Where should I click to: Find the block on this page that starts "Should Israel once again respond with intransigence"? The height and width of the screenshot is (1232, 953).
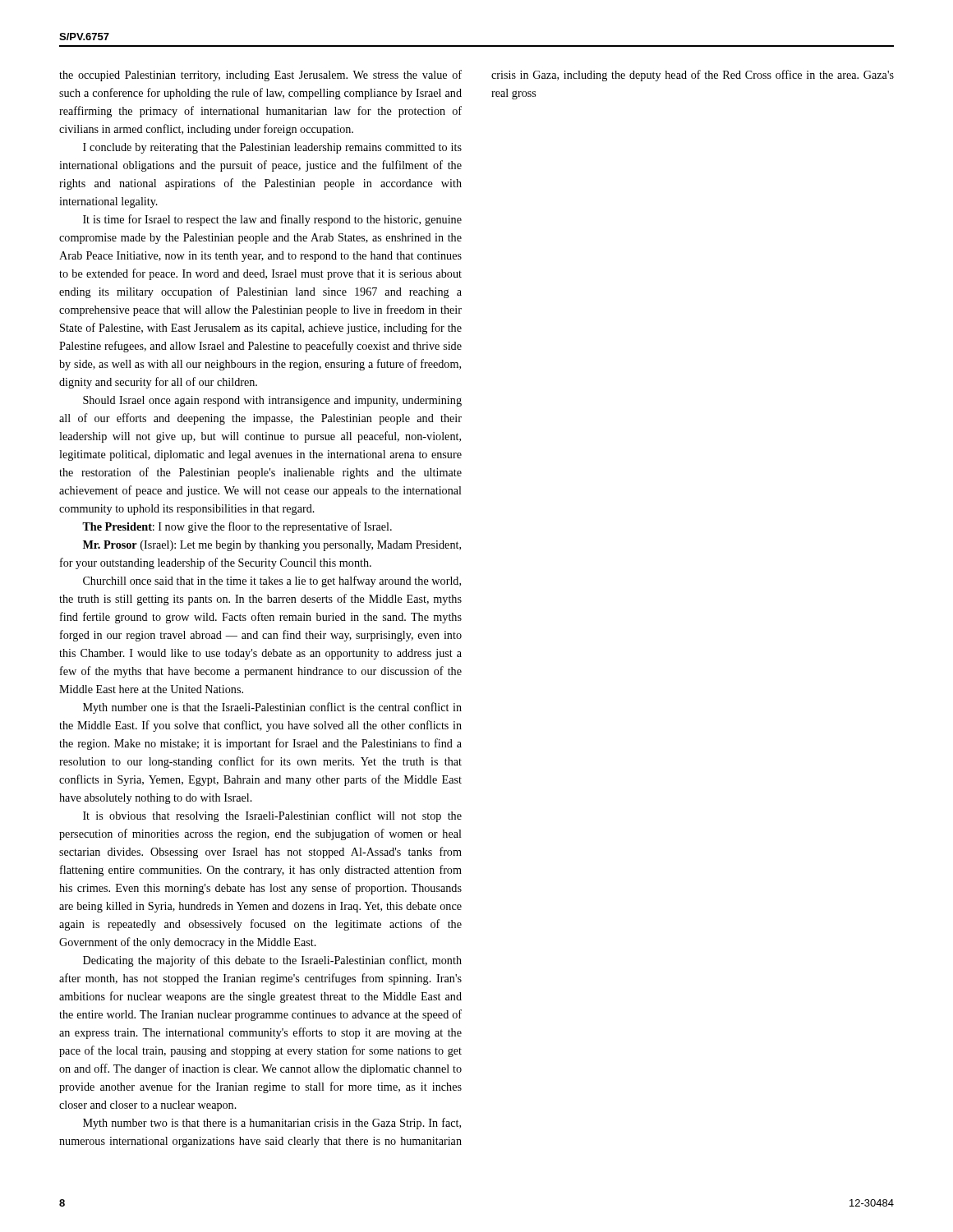click(x=260, y=454)
